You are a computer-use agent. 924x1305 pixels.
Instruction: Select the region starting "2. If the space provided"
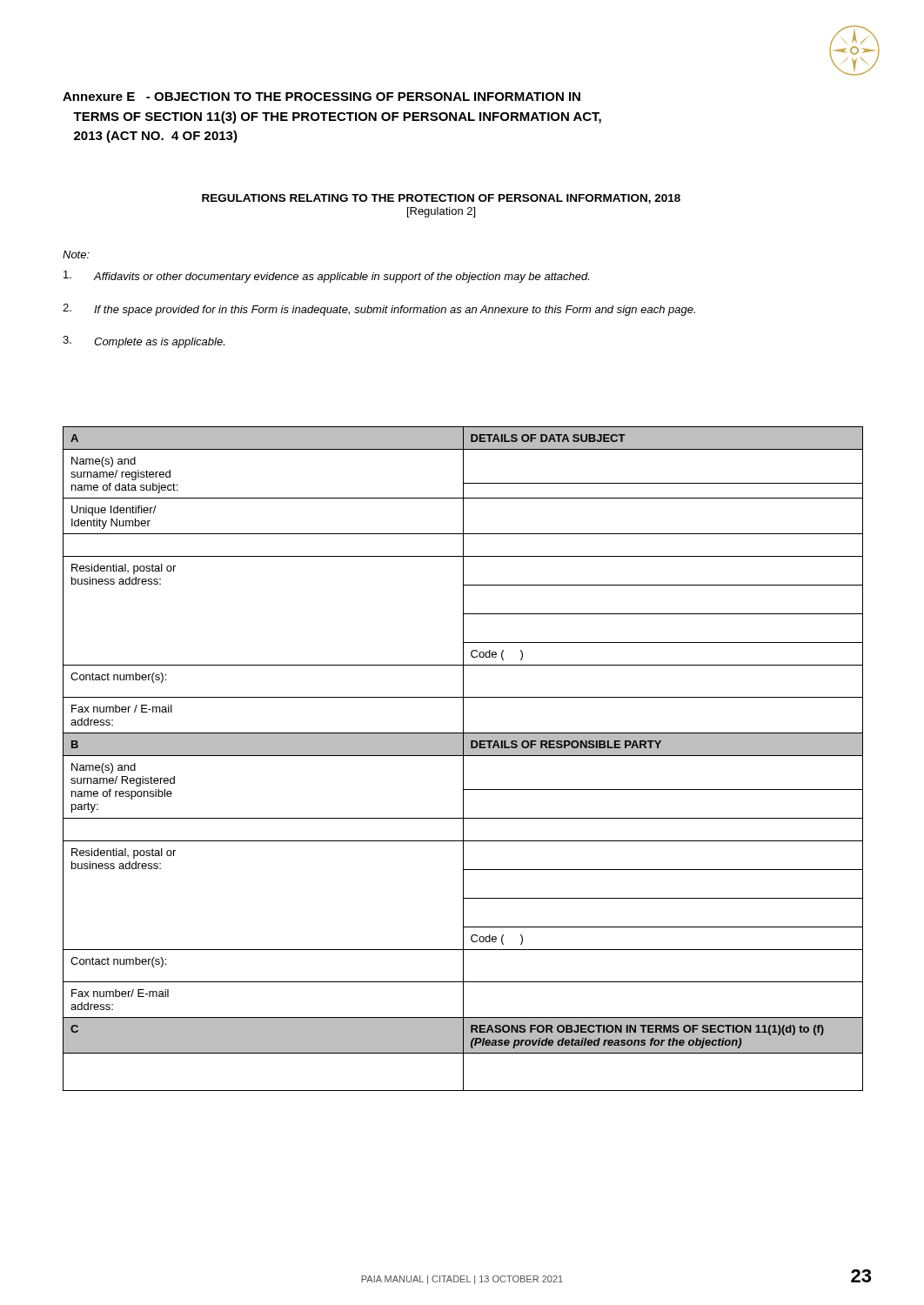[380, 309]
